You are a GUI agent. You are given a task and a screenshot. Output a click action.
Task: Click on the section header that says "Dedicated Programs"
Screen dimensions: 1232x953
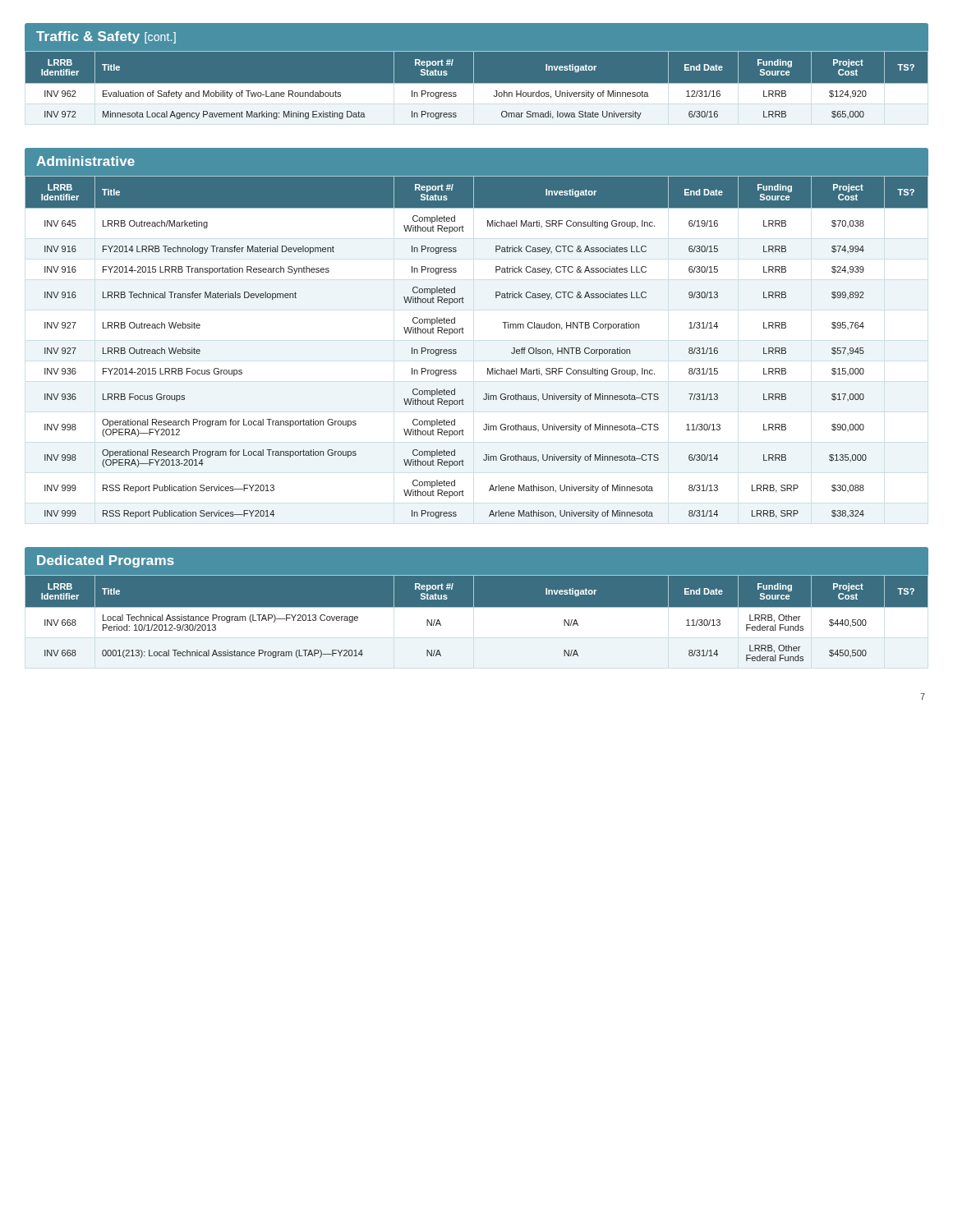[x=105, y=561]
